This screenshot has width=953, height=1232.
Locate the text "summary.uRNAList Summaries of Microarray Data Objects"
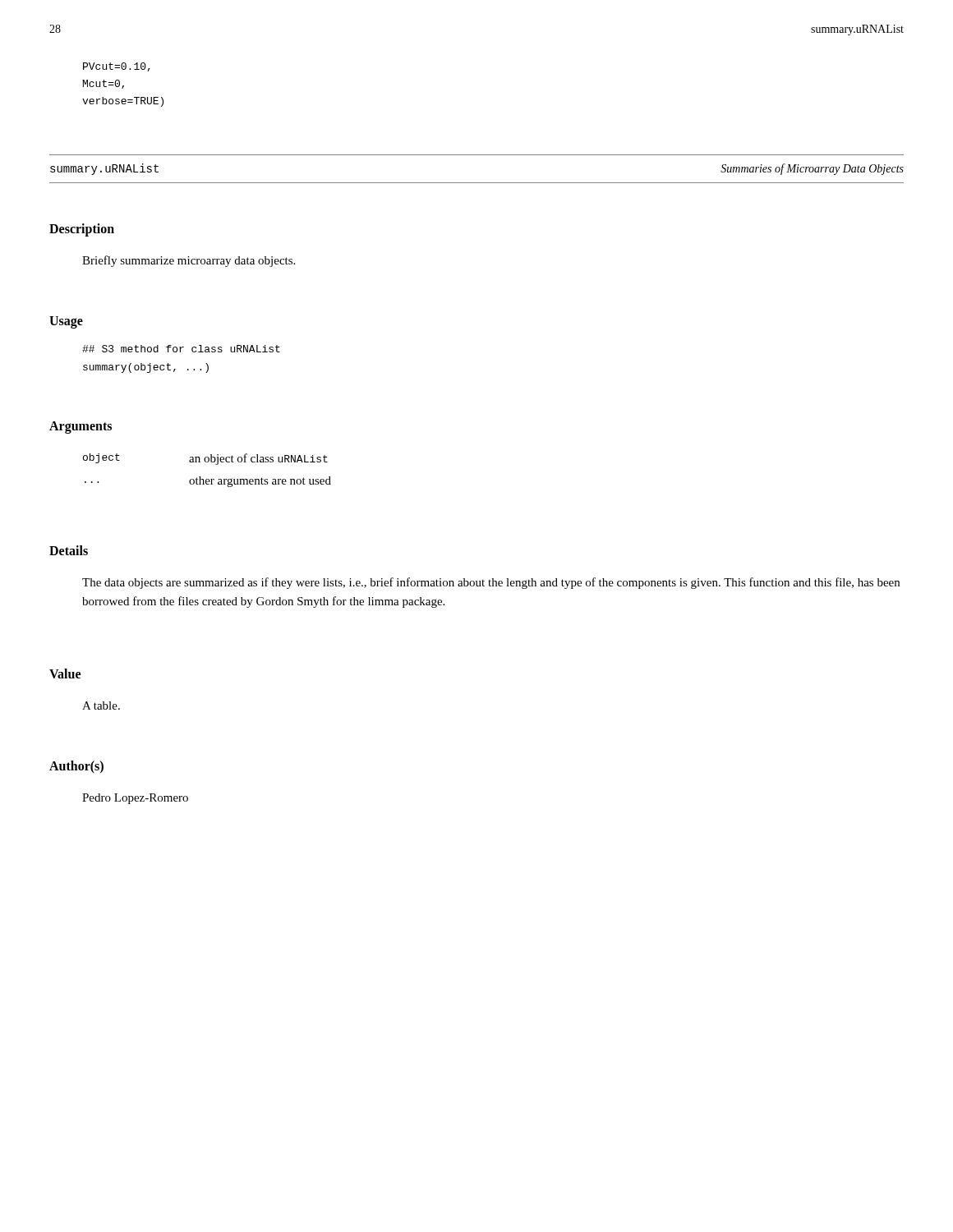coord(106,169)
